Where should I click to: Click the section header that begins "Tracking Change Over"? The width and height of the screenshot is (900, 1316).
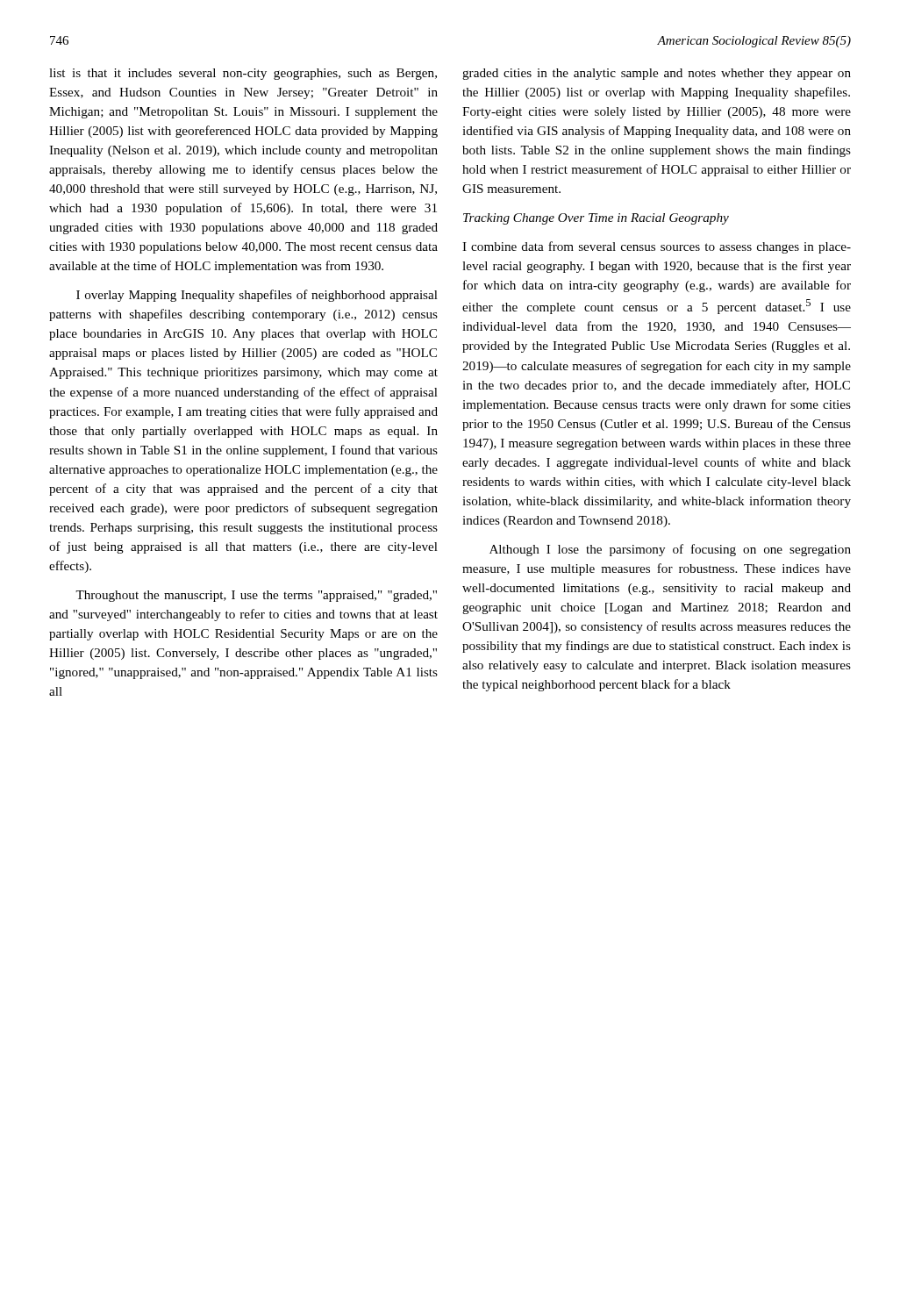[657, 218]
